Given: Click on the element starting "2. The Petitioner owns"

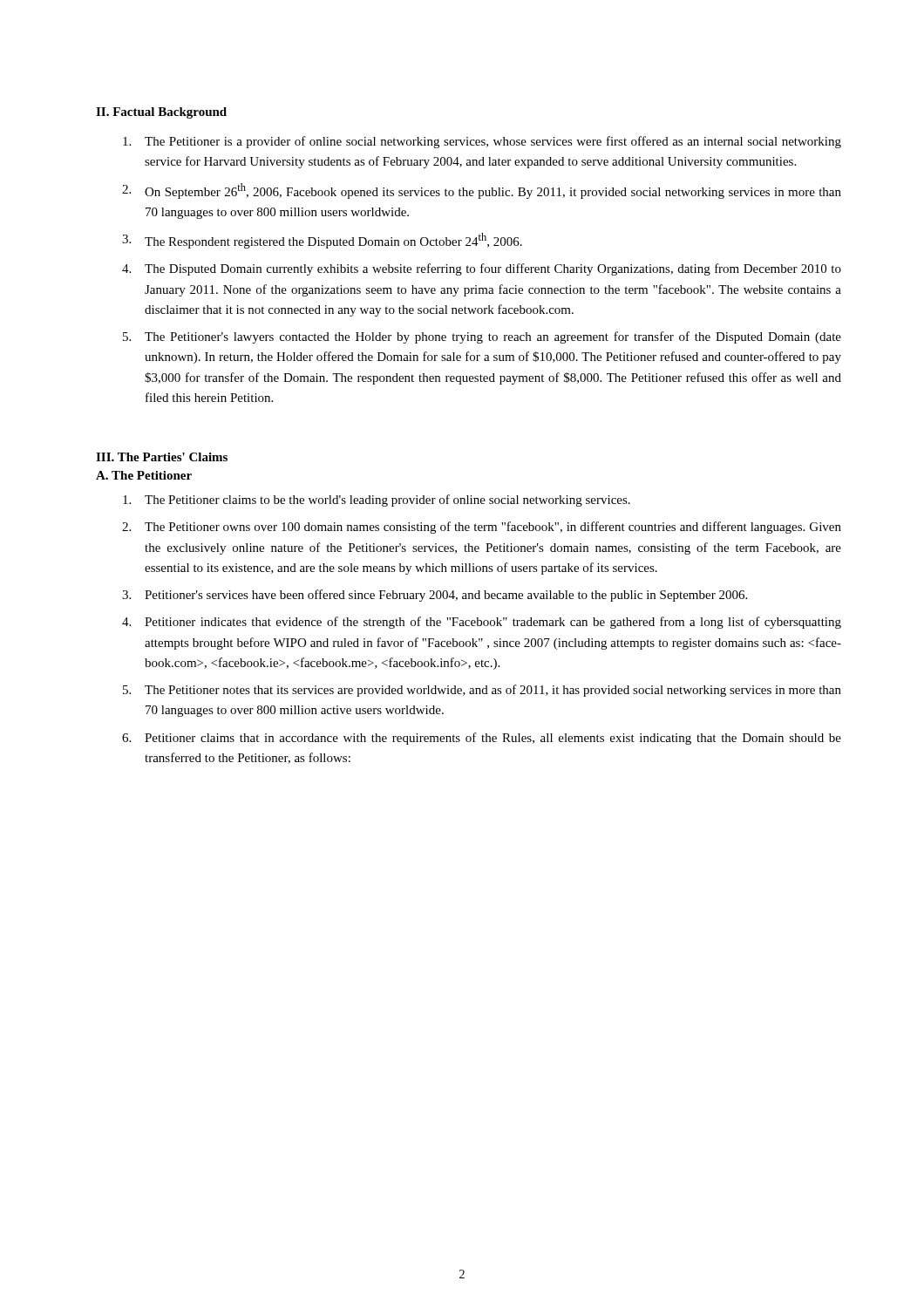Looking at the screenshot, I should pos(482,548).
